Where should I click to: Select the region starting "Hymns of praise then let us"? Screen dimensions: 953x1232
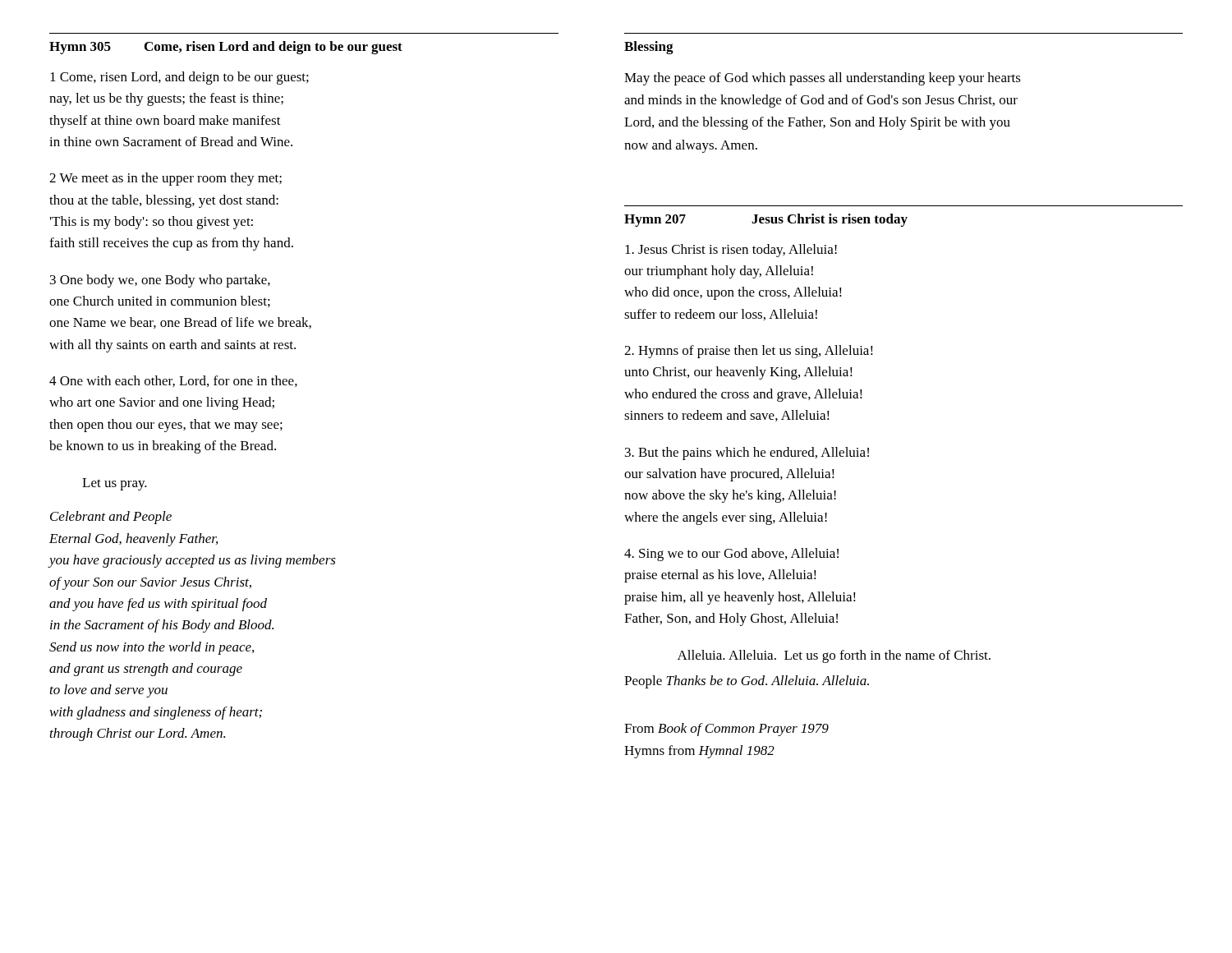pyautogui.click(x=749, y=383)
